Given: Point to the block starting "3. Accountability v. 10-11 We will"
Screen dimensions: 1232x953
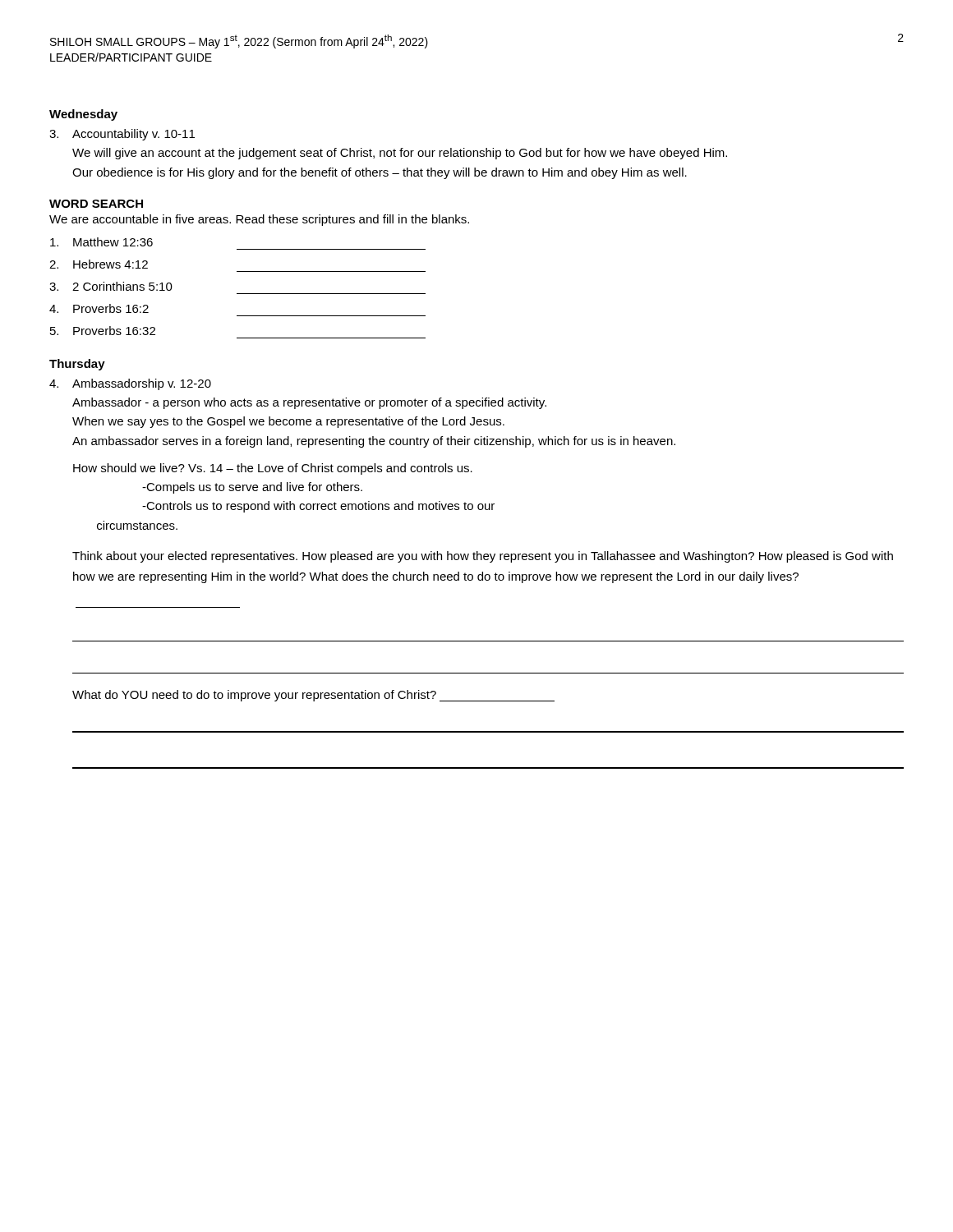Looking at the screenshot, I should (476, 153).
